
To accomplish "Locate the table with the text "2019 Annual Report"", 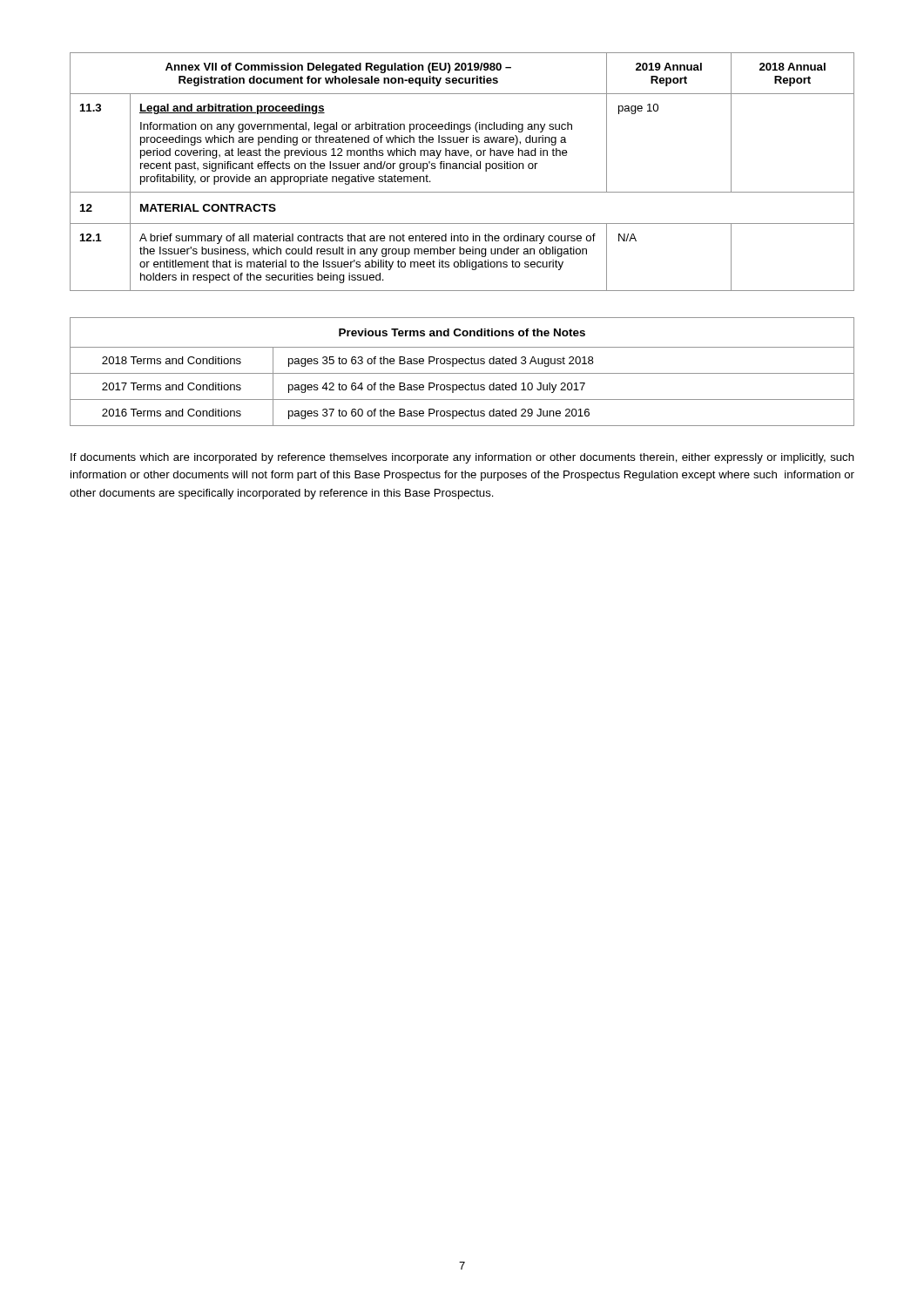I will click(x=462, y=172).
